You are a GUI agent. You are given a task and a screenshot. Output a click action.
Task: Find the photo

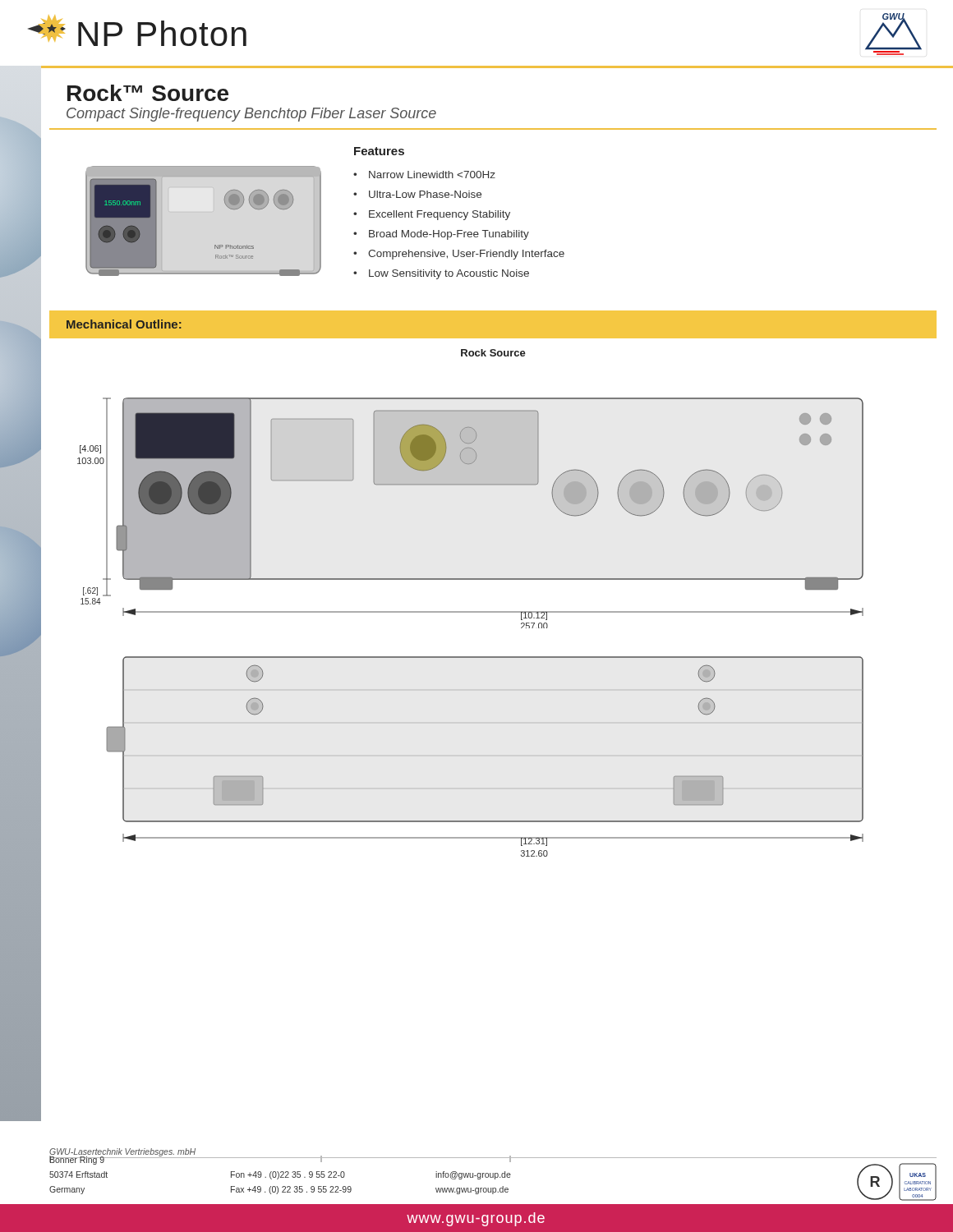tap(201, 216)
